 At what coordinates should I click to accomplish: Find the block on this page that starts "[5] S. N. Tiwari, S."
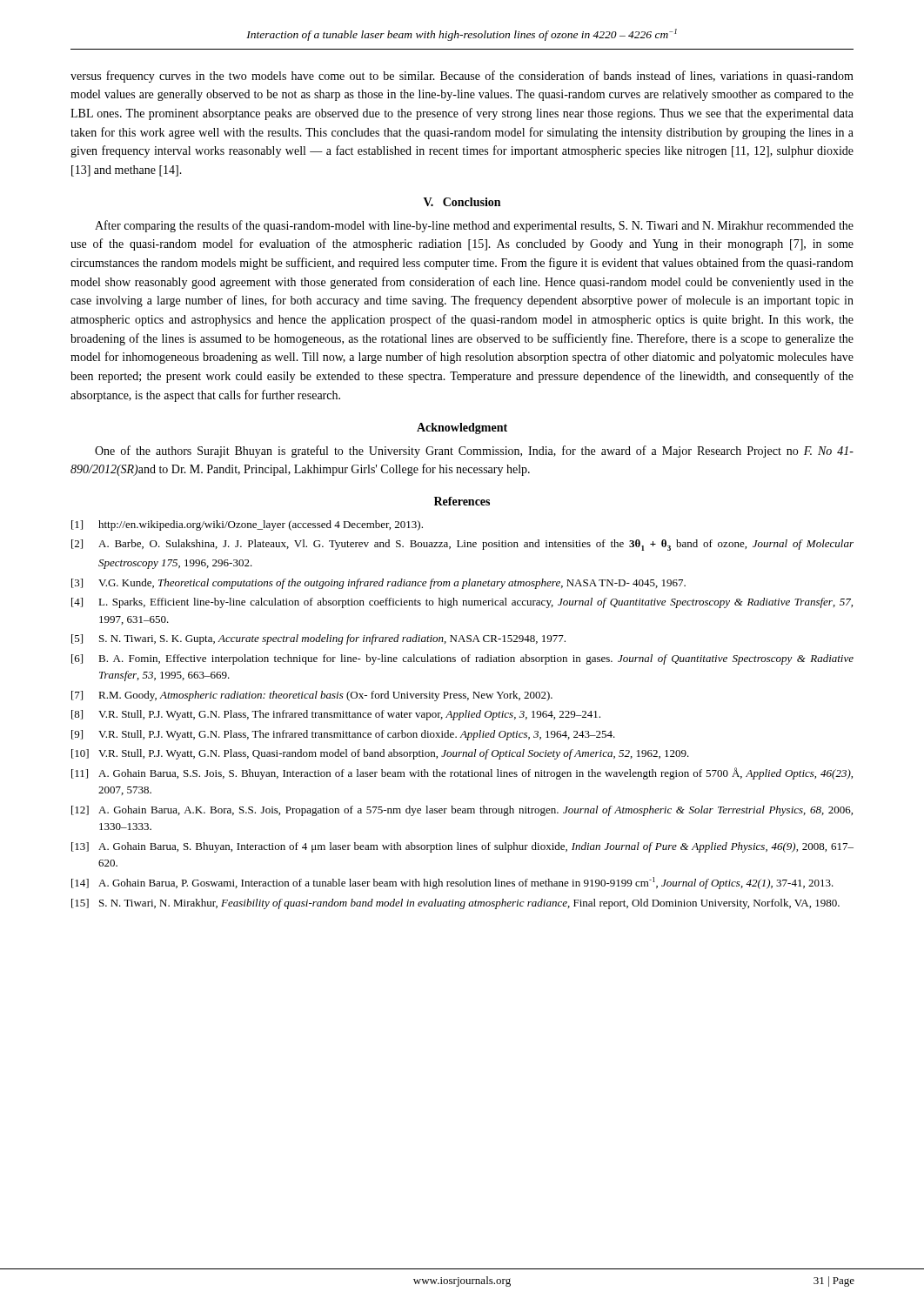462,639
